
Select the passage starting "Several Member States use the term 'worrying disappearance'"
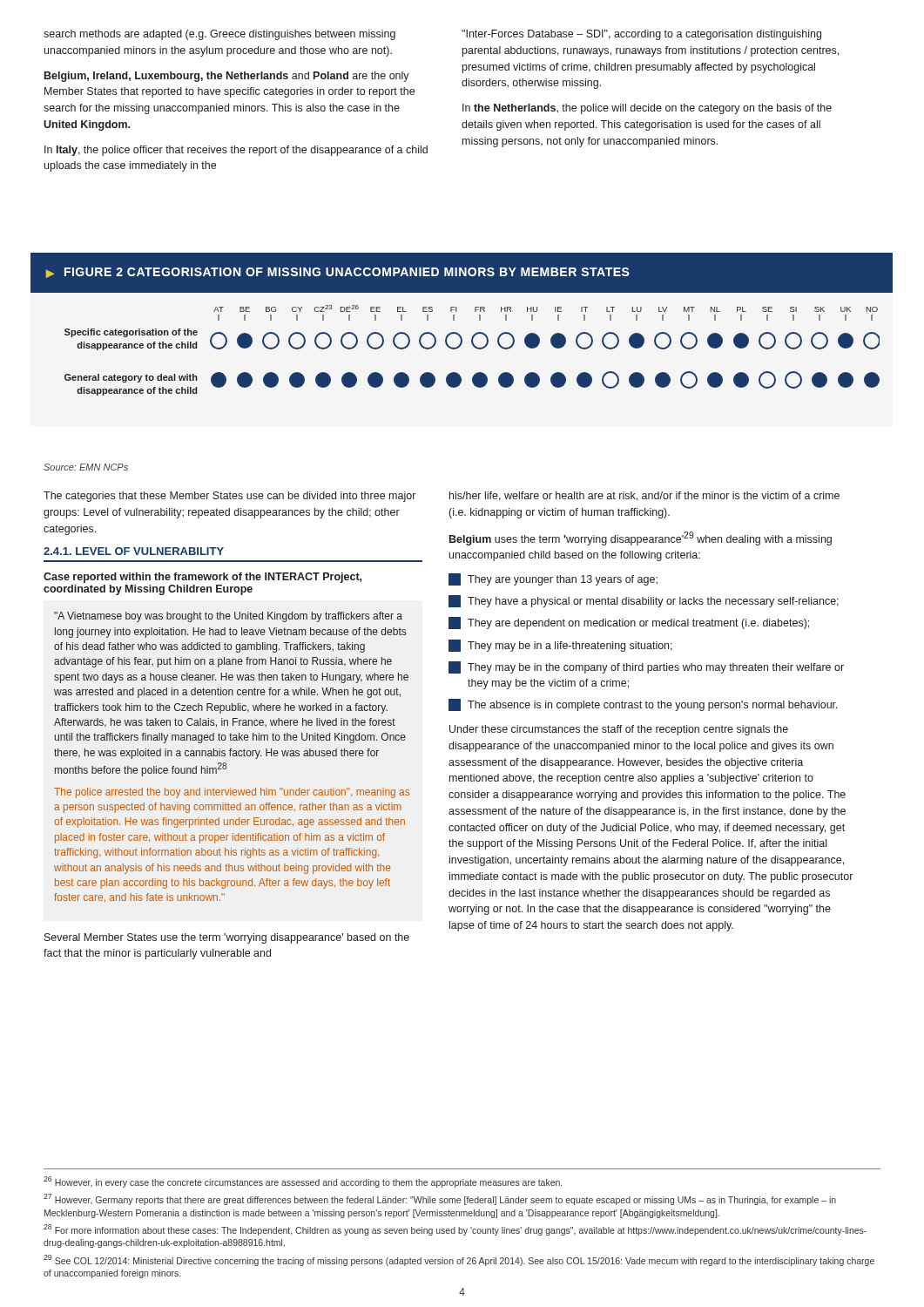(233, 946)
